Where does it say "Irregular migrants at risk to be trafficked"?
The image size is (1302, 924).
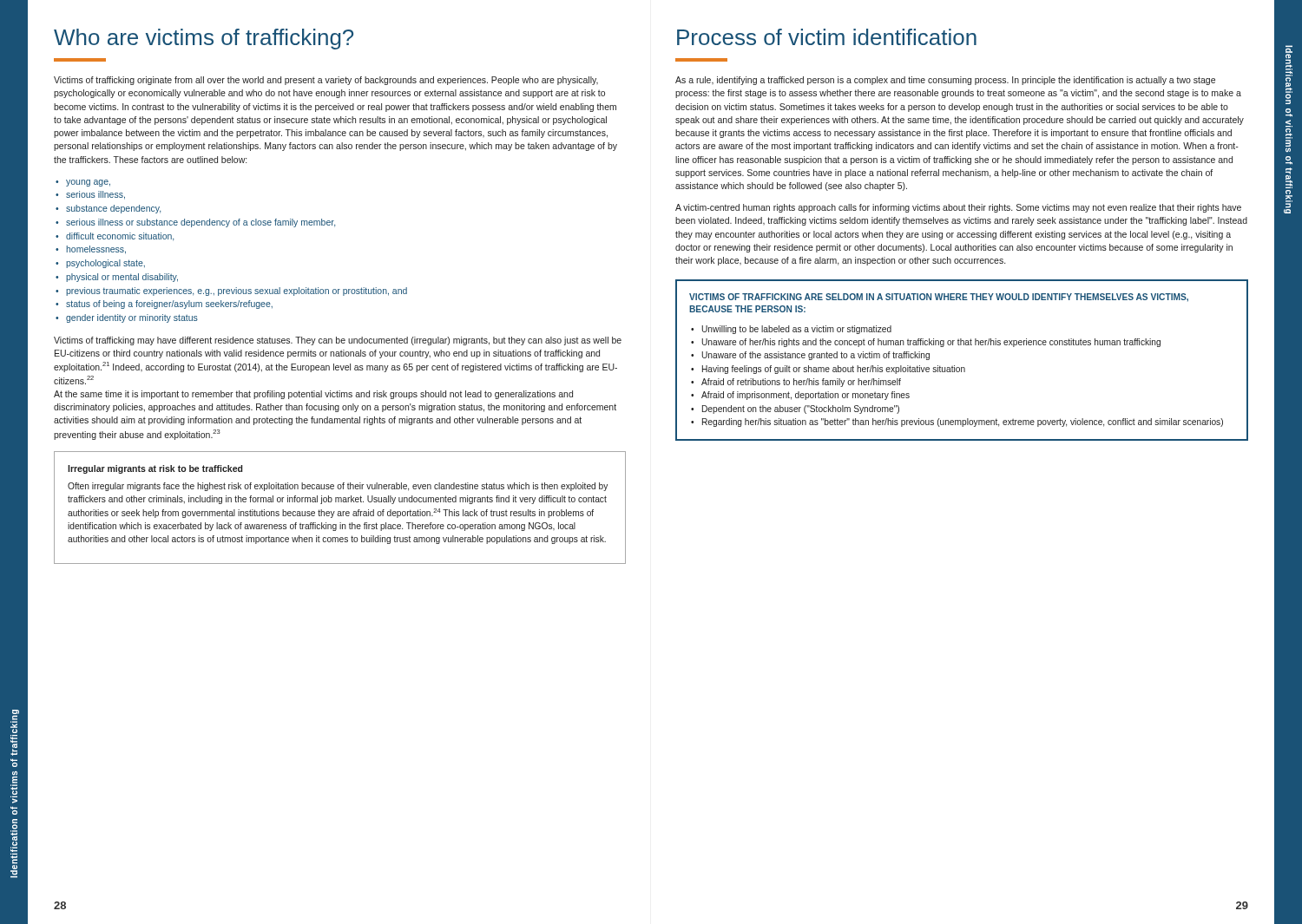pos(155,469)
